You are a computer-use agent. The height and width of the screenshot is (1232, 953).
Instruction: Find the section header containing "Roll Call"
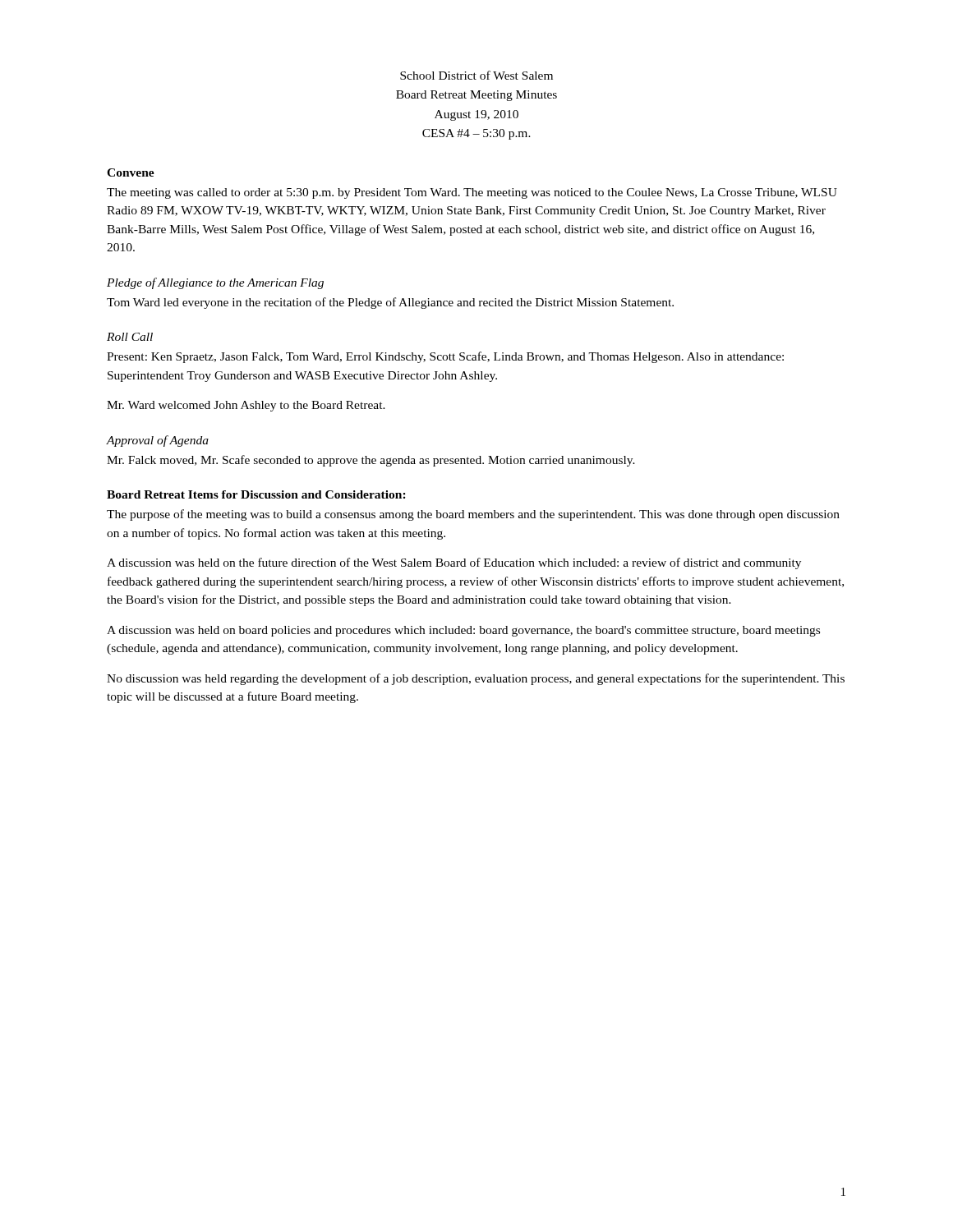click(130, 337)
